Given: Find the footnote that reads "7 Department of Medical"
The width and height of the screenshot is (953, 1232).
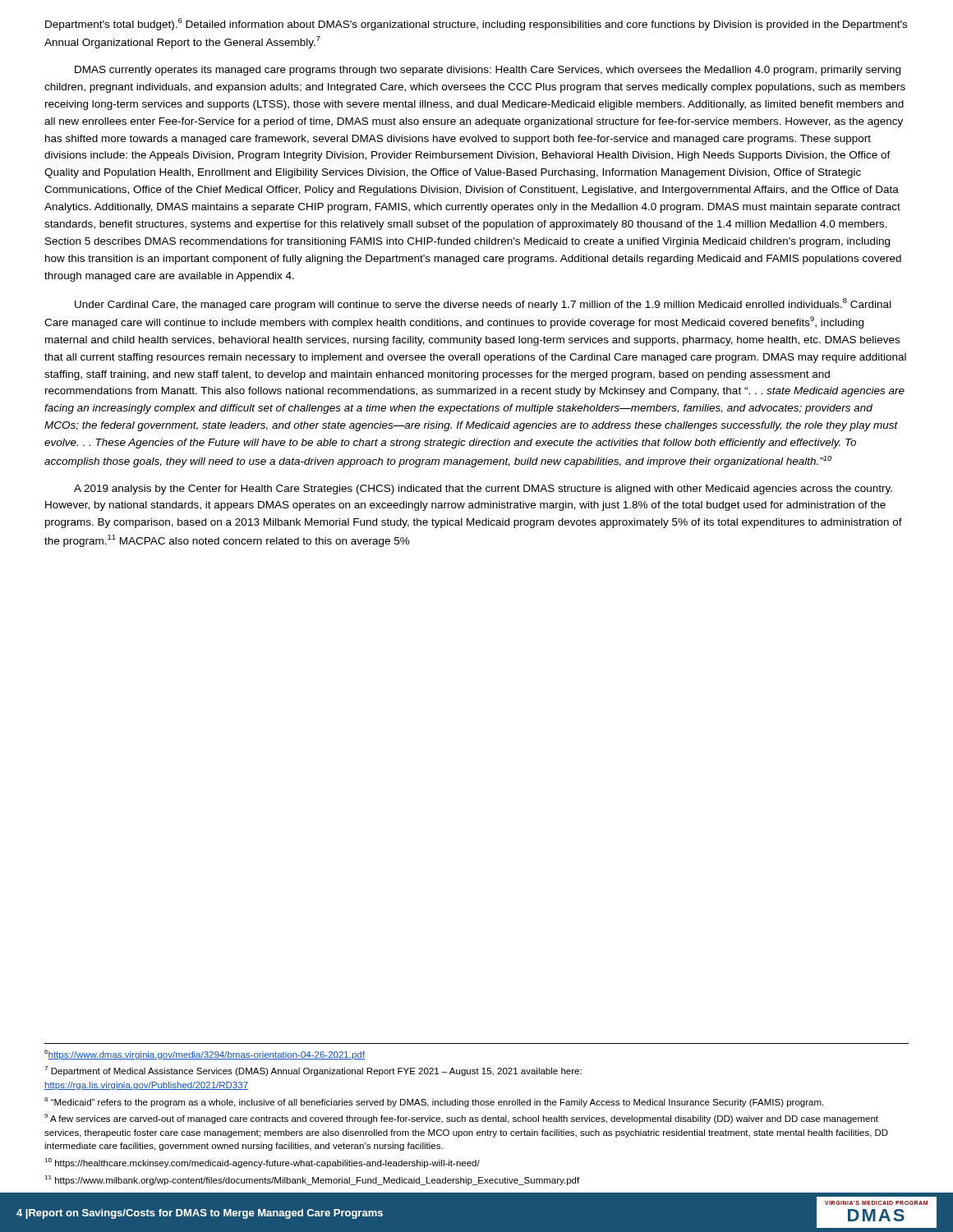Looking at the screenshot, I should [313, 1077].
